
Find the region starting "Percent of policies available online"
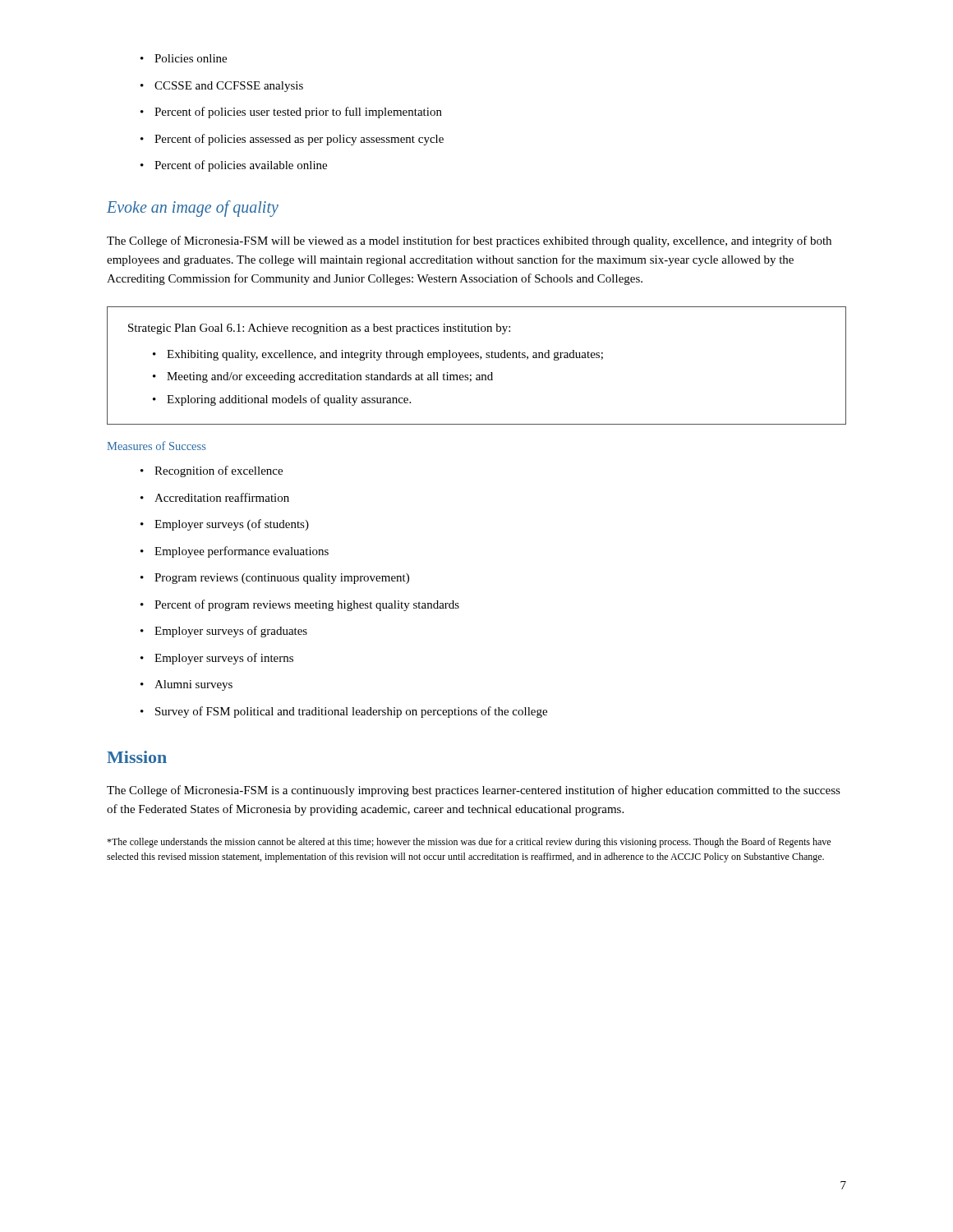234,166
